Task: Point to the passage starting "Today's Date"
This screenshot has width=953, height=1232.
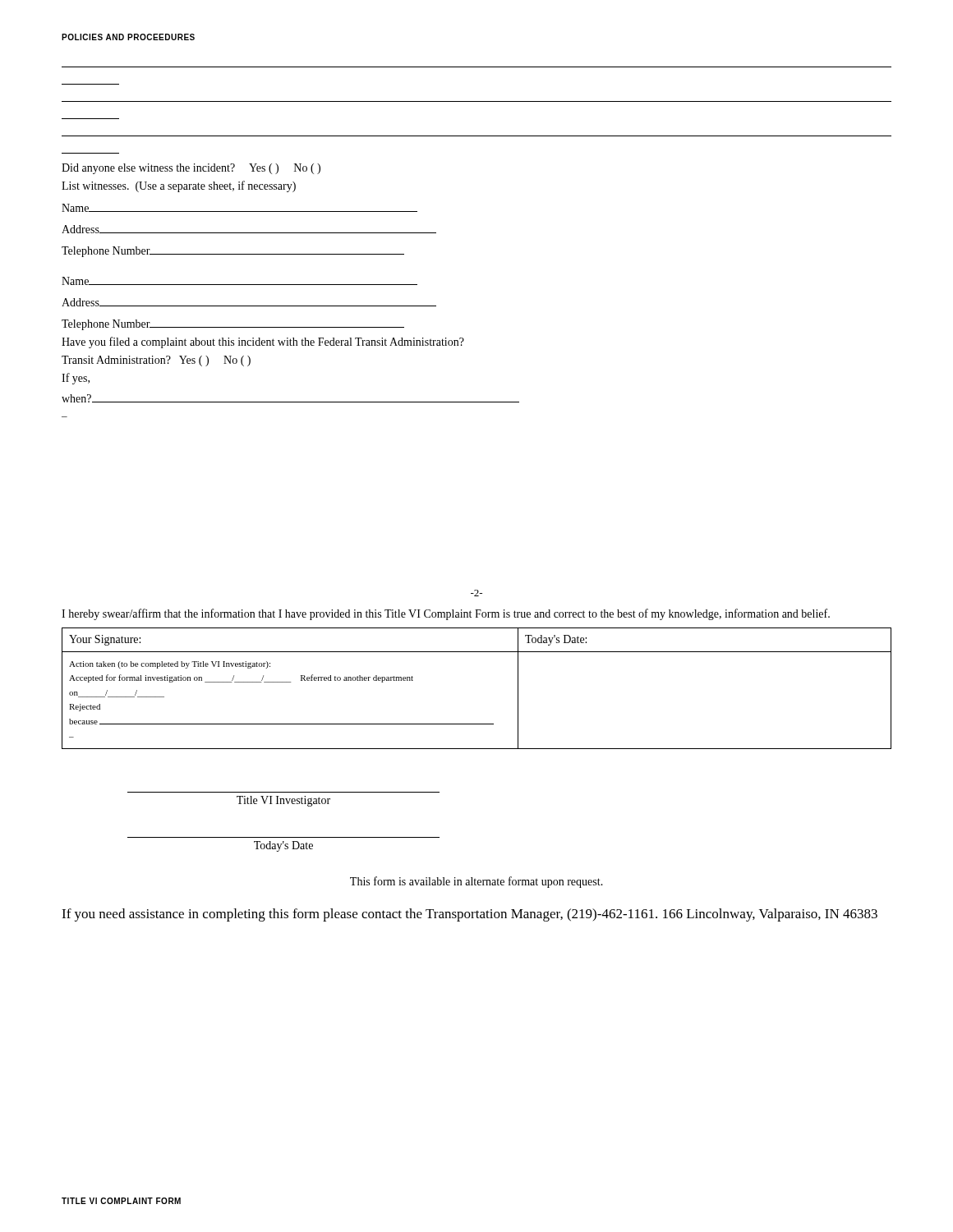Action: [x=283, y=837]
